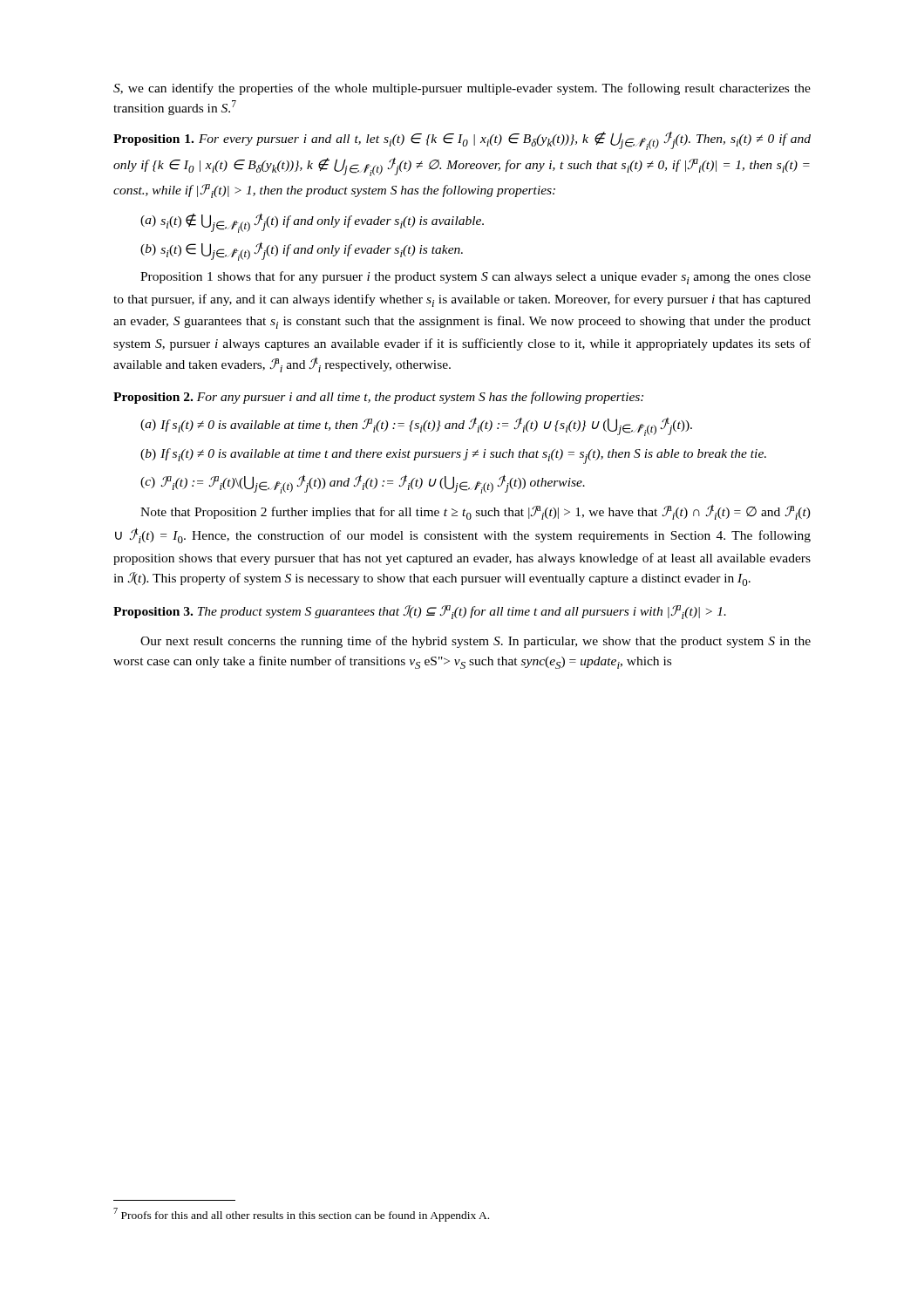Screen dimensions: 1308x924
Task: Locate the block of text that opens with "(a) si(t) ∉ ⋃j∈𝒩ei(t) ℐtj(t) if and"
Action: (x=476, y=223)
